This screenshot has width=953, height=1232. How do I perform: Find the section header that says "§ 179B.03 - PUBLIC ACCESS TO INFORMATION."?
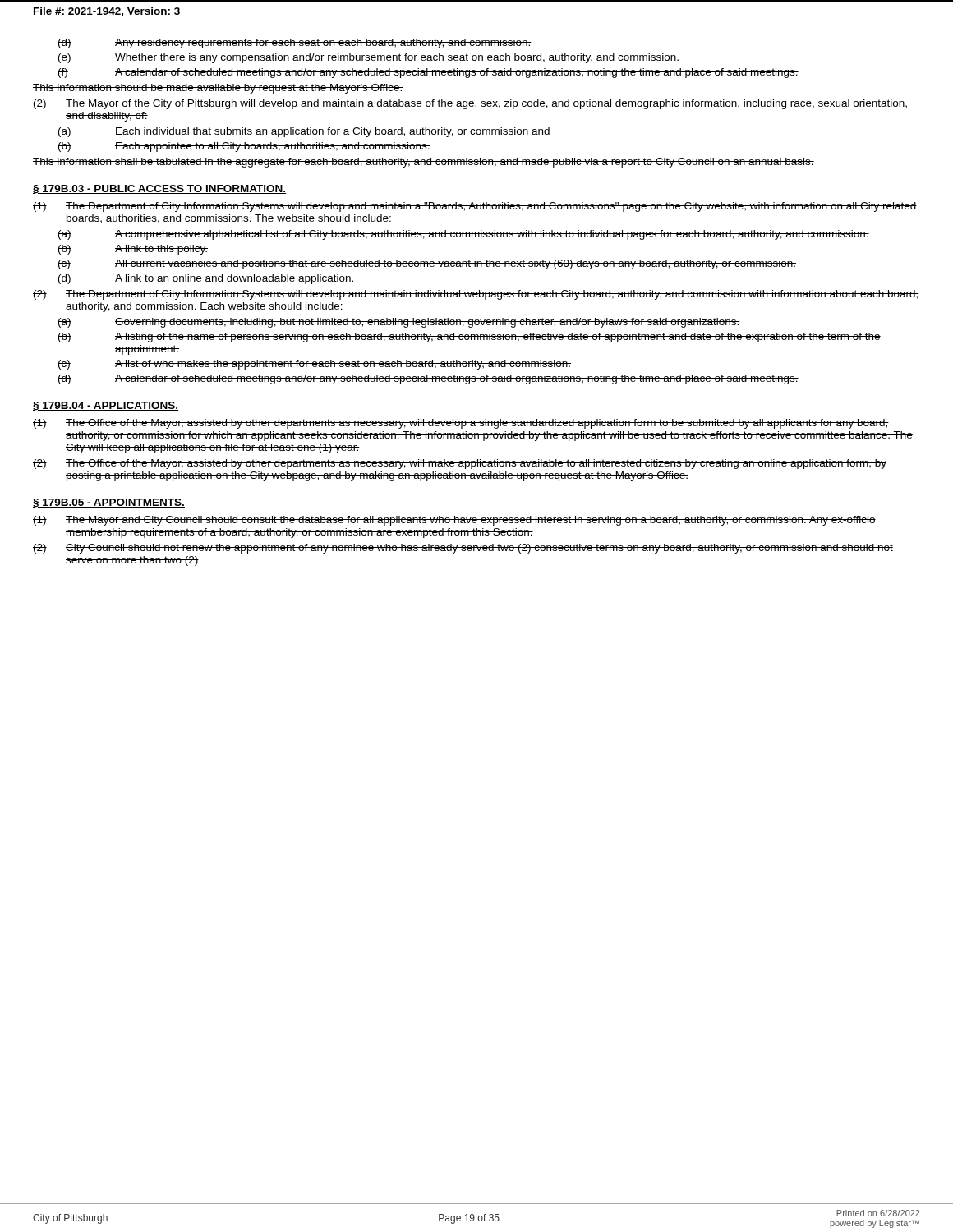point(159,188)
